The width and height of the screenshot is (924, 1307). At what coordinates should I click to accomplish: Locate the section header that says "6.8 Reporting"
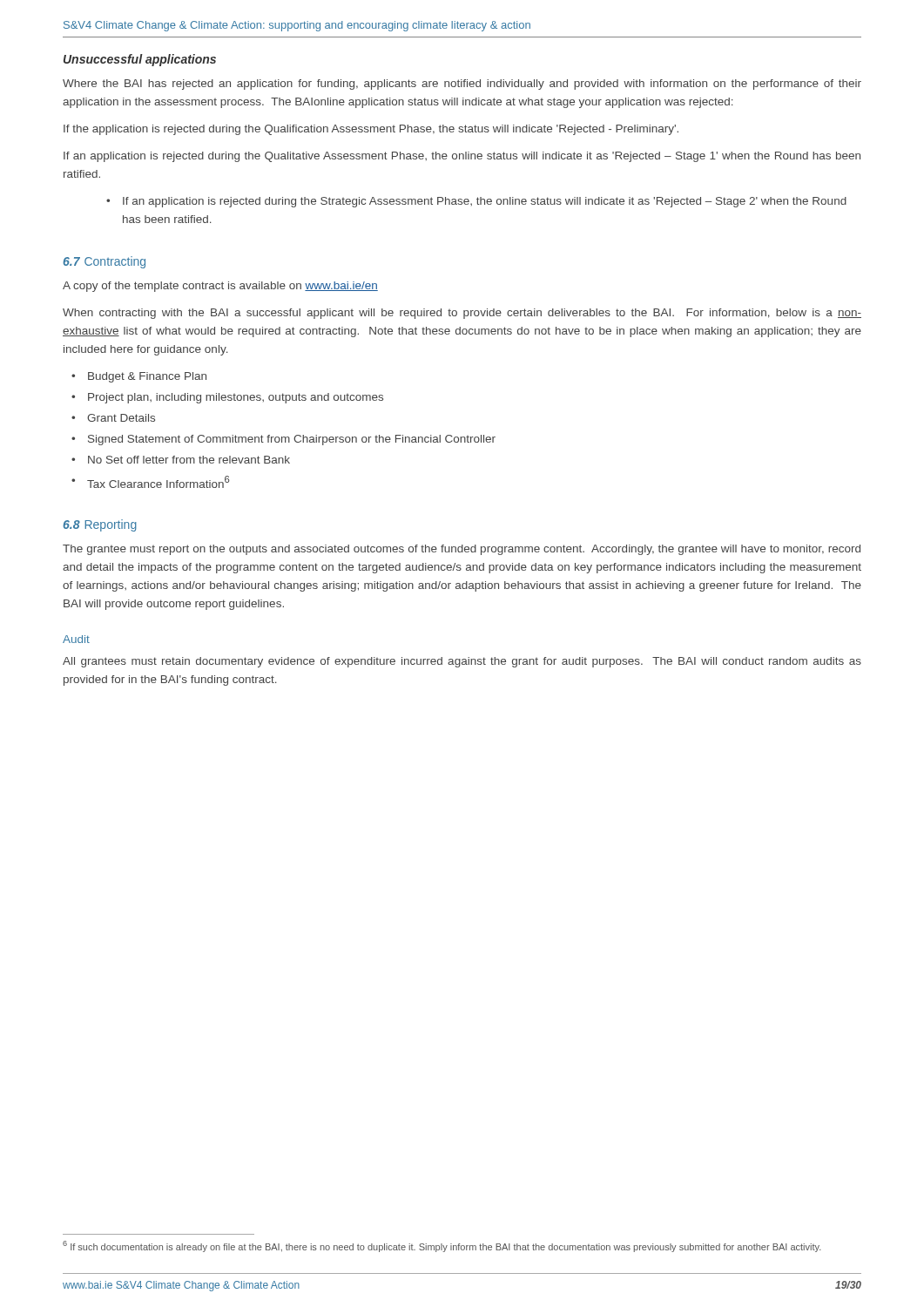100,525
